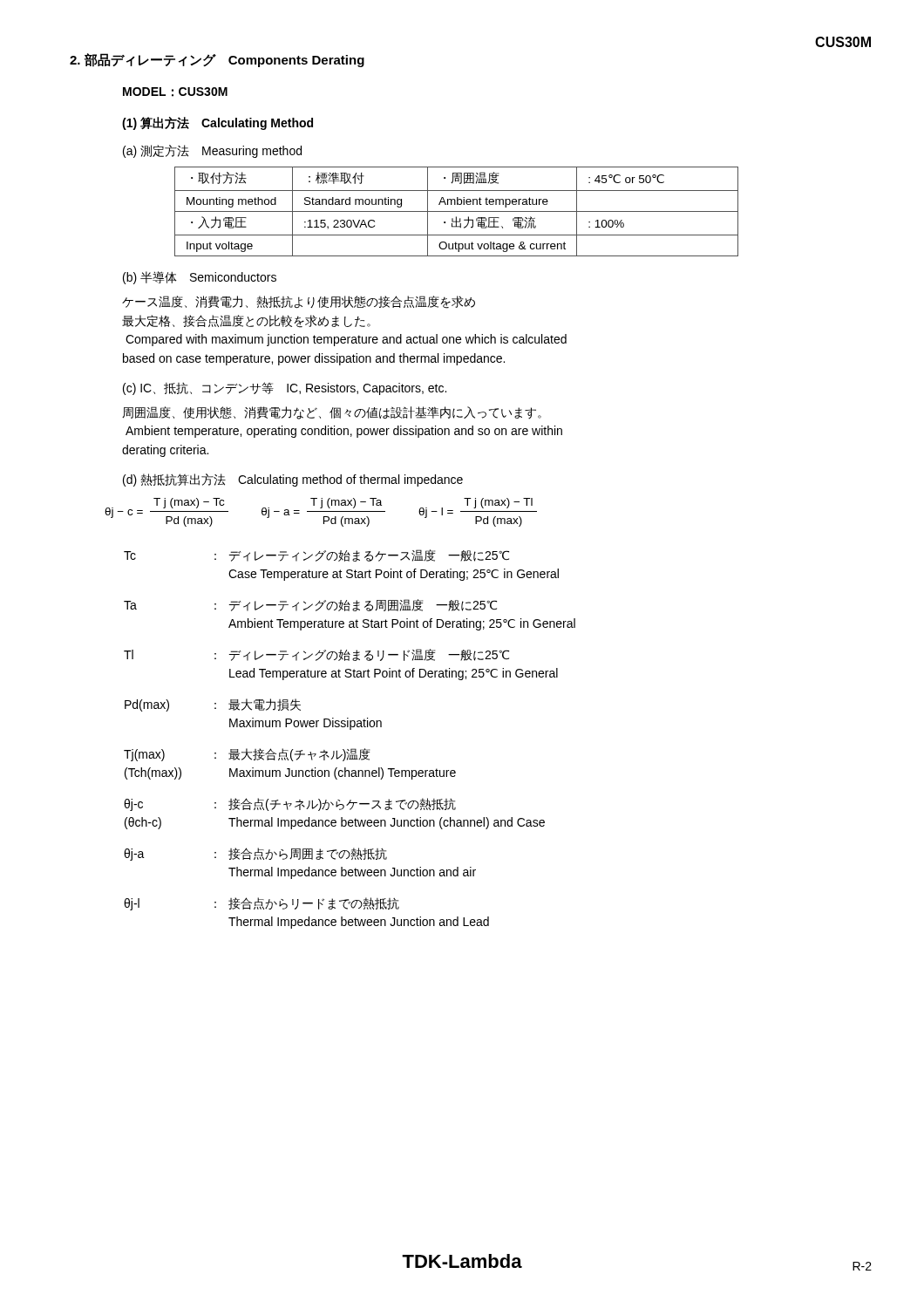Find the text starting "(d) 熱抵抗算出方法 Calculating"
924x1308 pixels.
(x=293, y=479)
